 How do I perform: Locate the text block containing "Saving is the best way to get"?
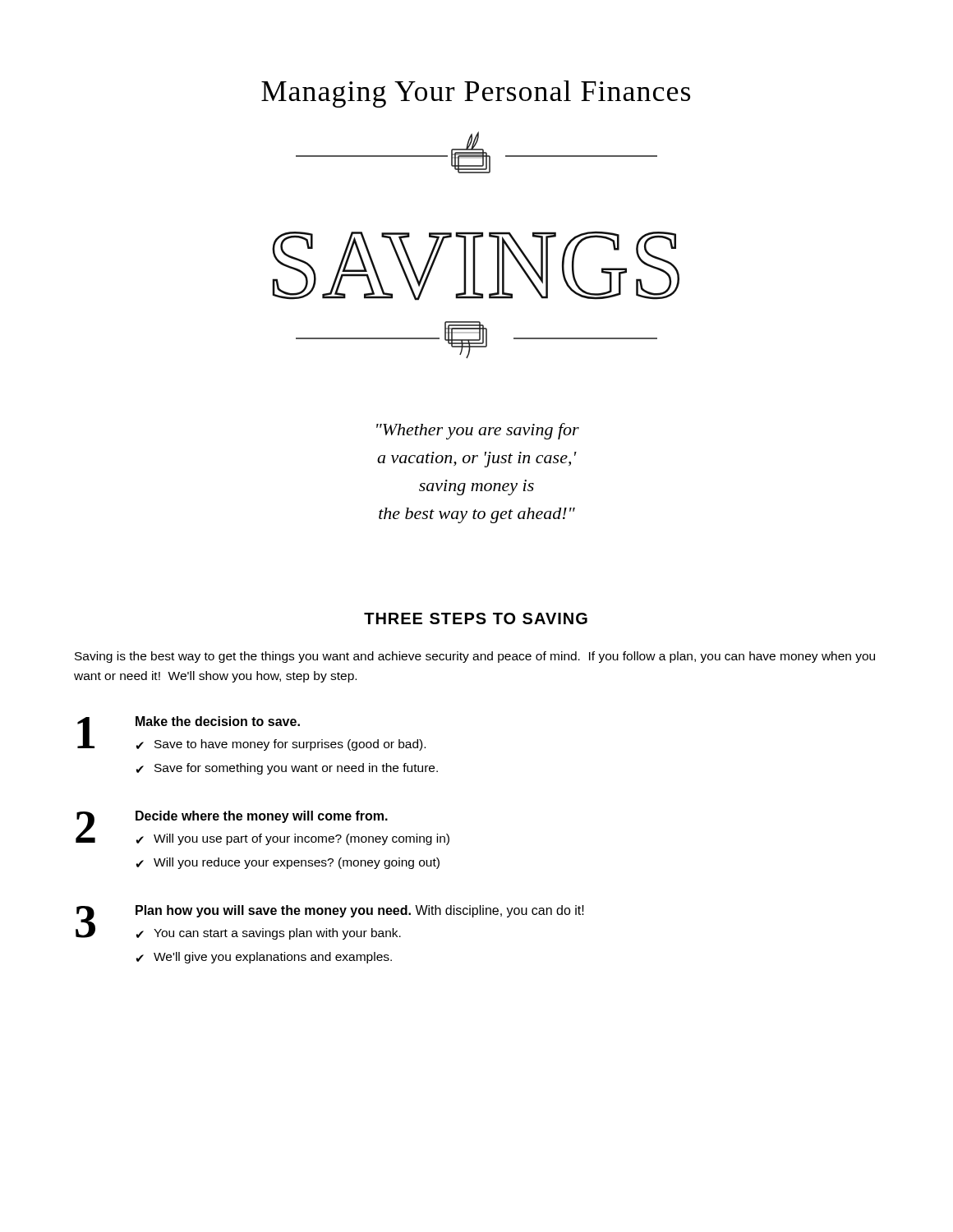click(x=475, y=666)
